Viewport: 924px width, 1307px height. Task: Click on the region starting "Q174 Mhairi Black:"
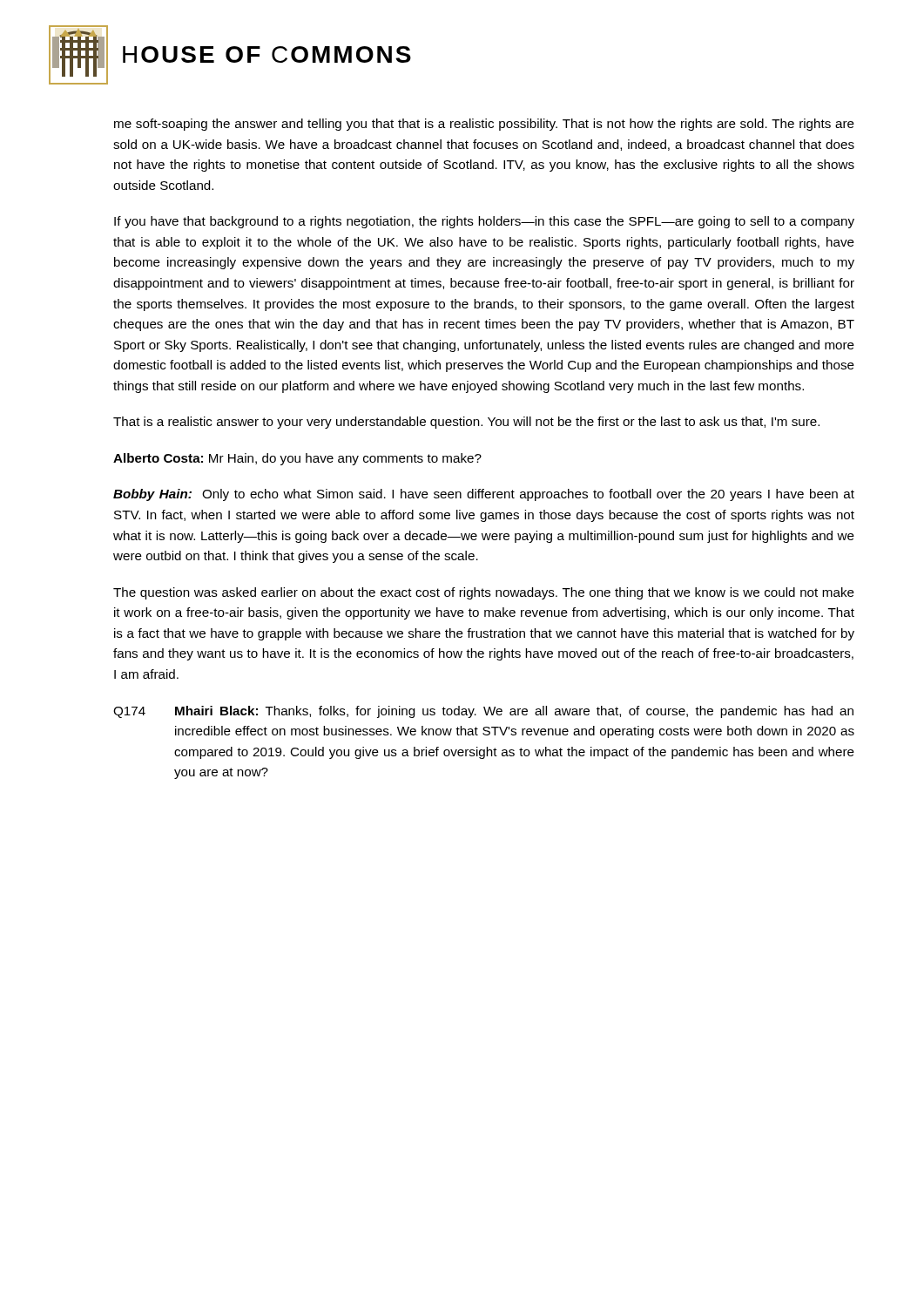(484, 741)
